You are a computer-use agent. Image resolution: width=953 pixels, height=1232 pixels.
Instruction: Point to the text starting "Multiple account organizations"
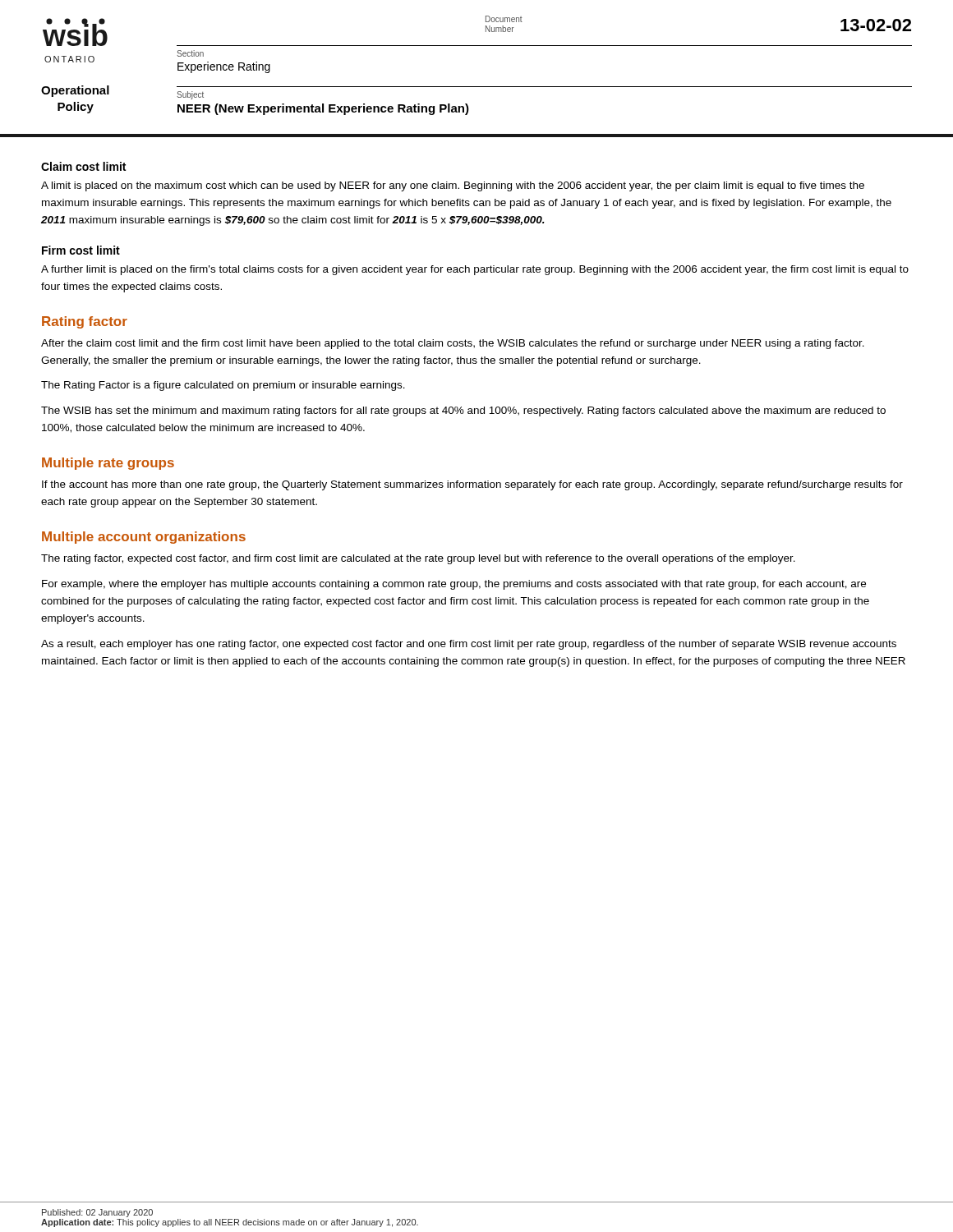coord(144,537)
